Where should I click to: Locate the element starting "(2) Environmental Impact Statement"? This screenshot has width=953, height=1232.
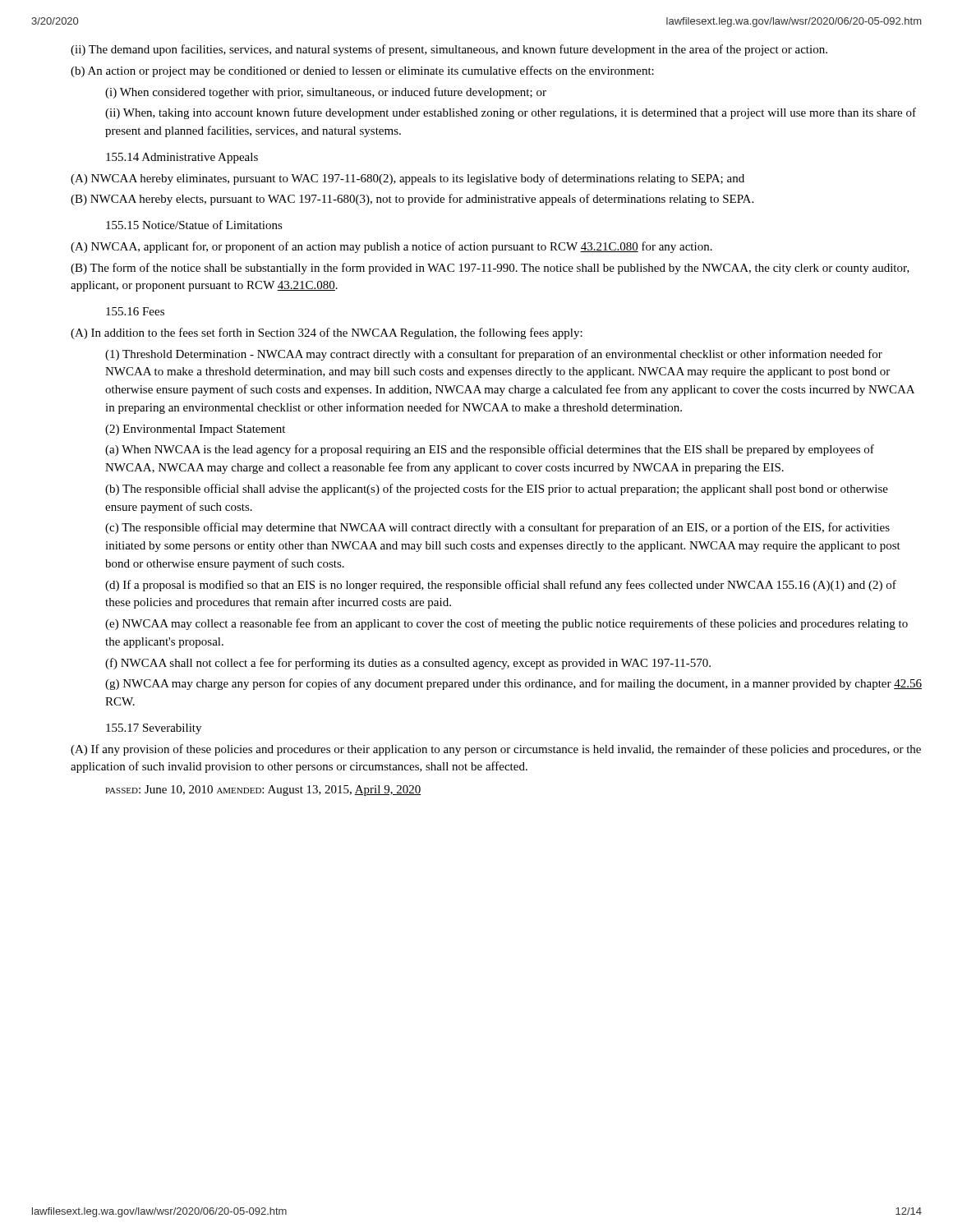[195, 430]
